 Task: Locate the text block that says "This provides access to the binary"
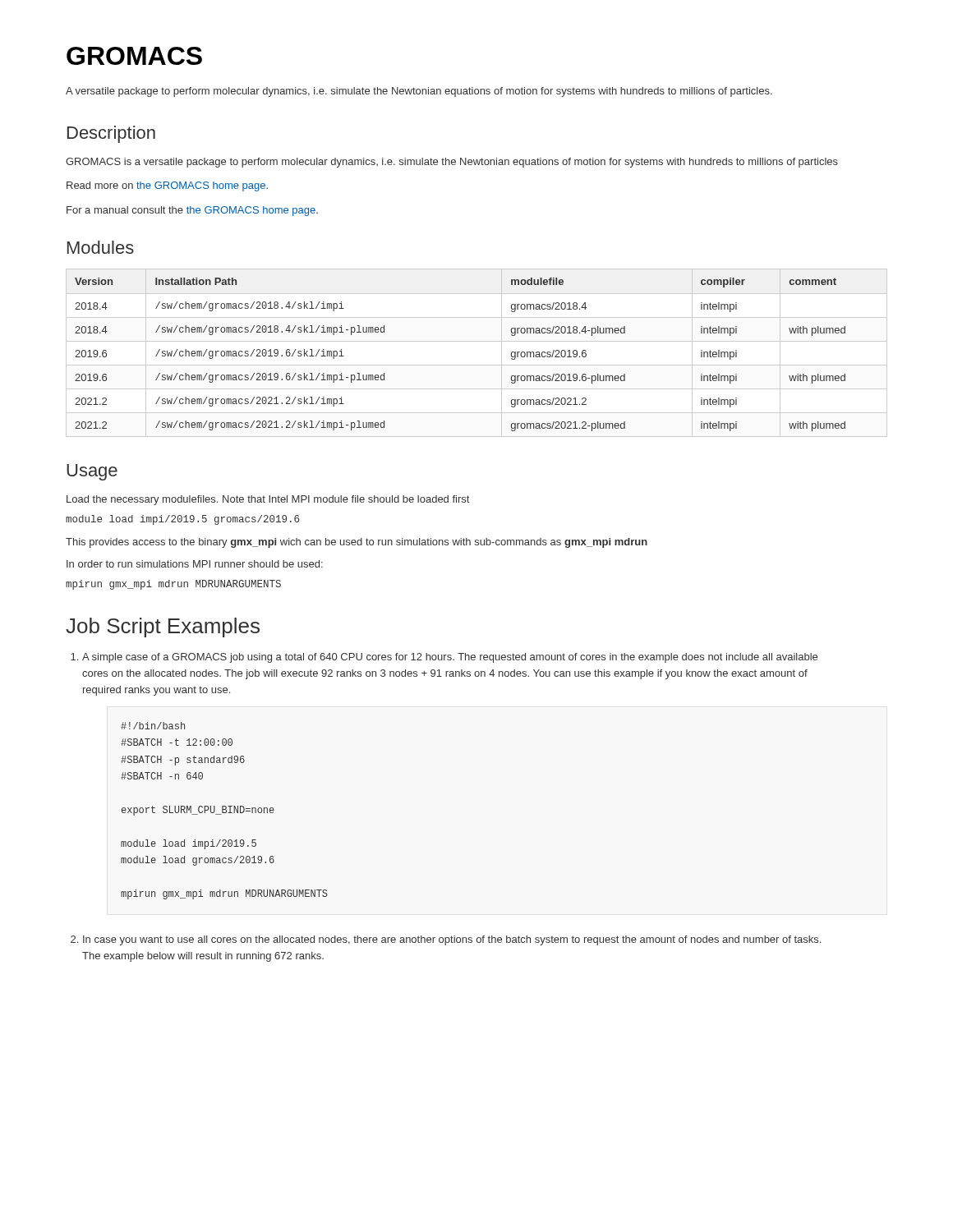point(460,541)
